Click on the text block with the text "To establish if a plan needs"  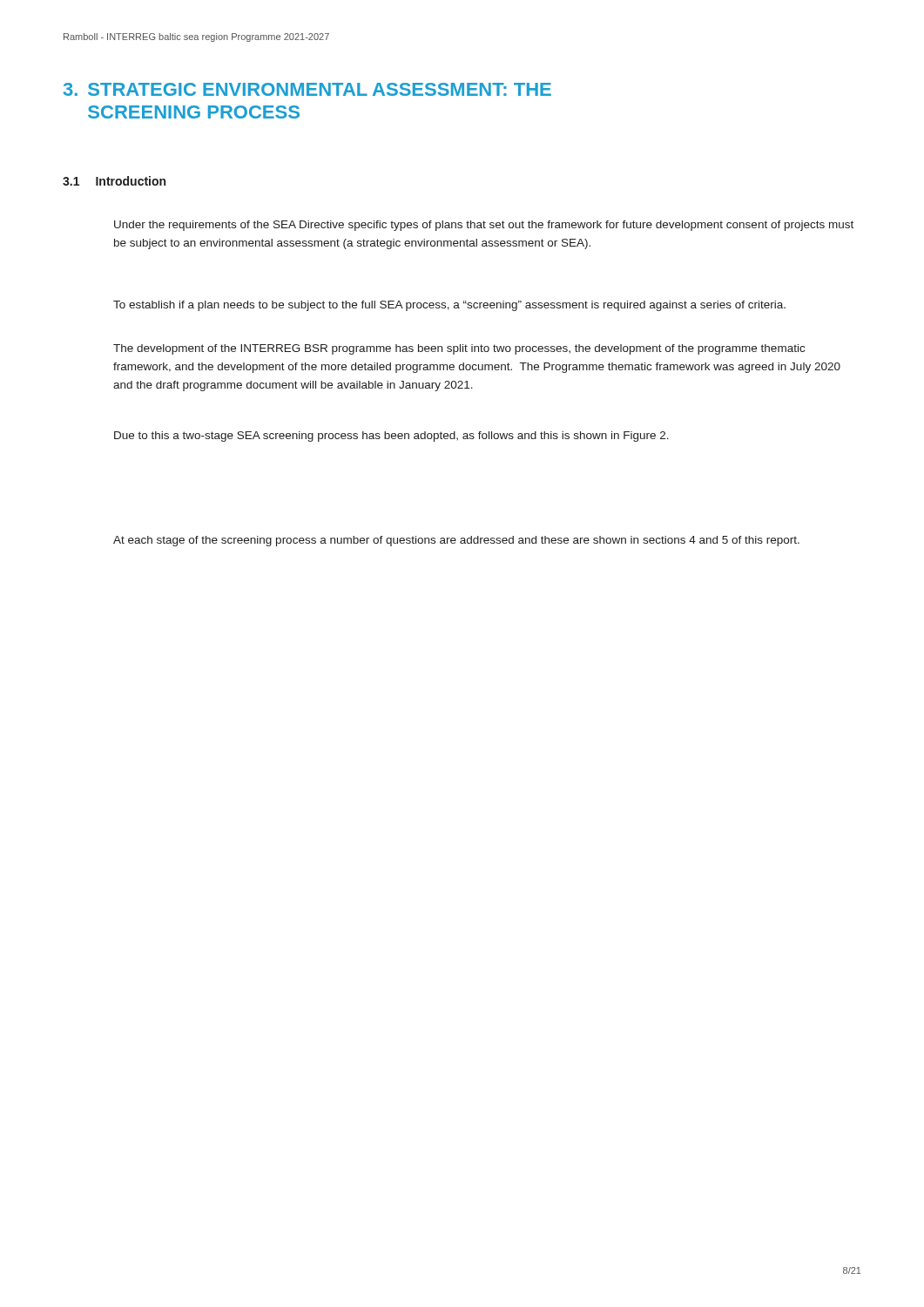450,305
